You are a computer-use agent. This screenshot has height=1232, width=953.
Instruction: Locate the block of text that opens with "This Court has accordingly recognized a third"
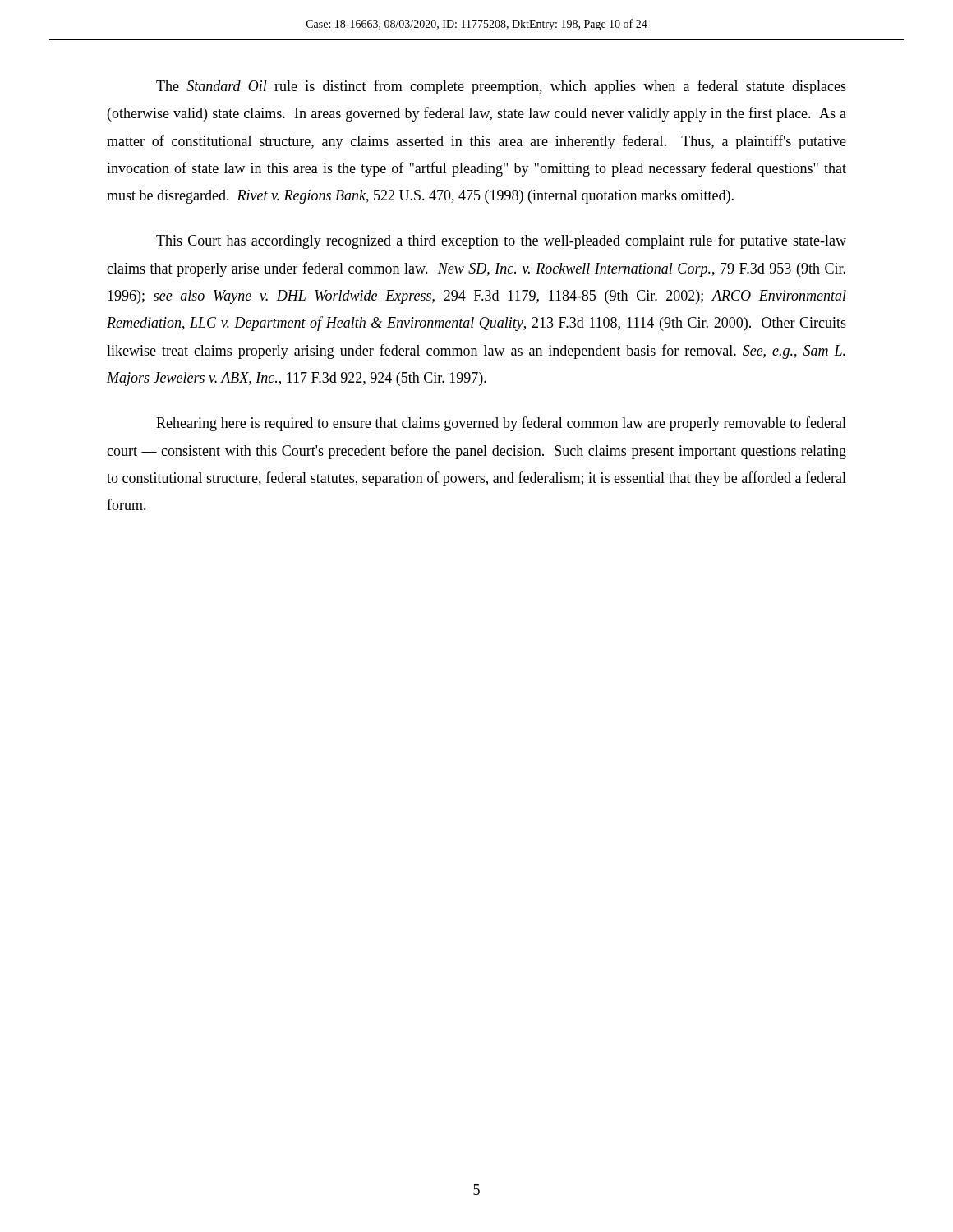[x=476, y=309]
